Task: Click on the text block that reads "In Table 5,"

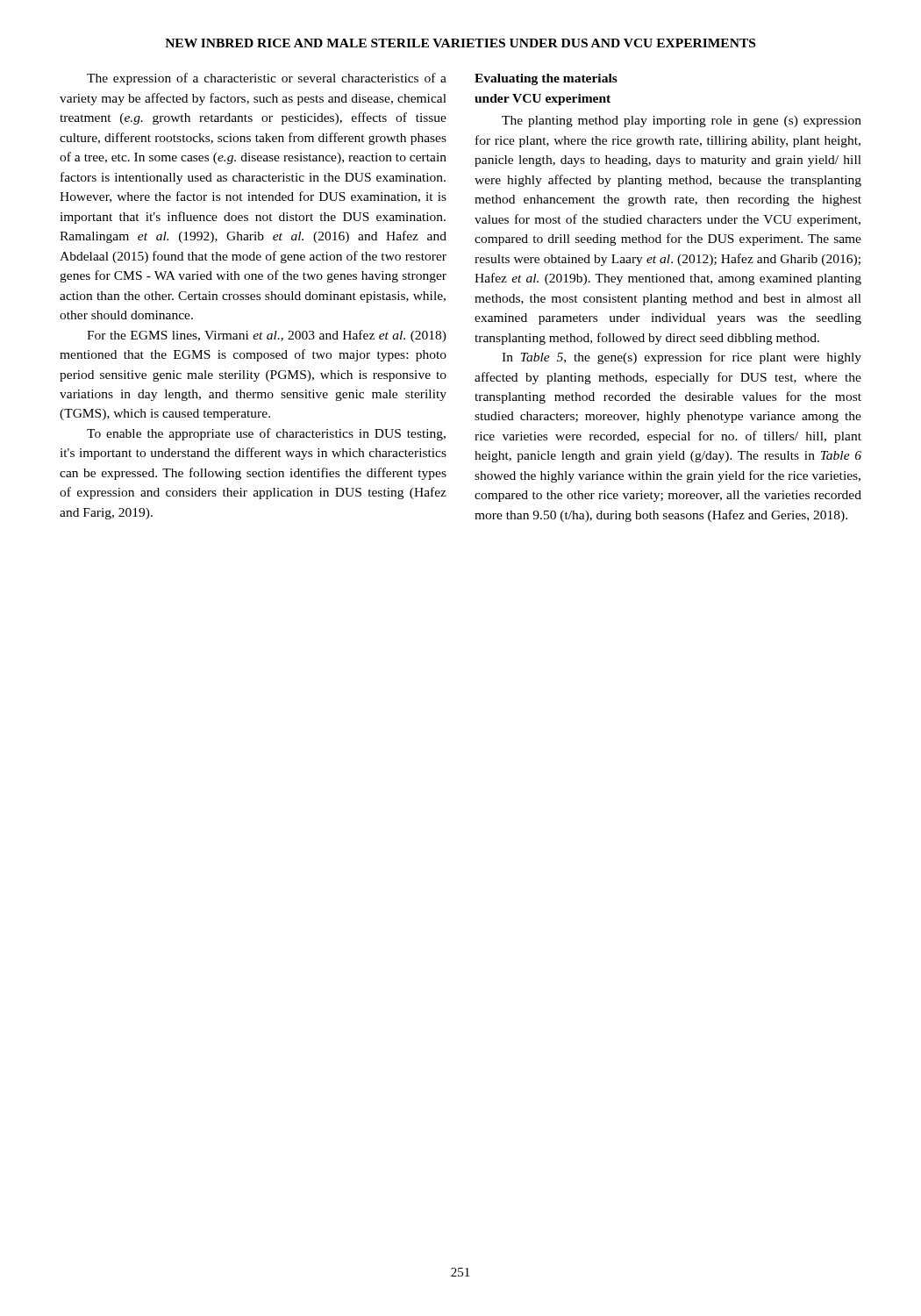Action: (x=668, y=436)
